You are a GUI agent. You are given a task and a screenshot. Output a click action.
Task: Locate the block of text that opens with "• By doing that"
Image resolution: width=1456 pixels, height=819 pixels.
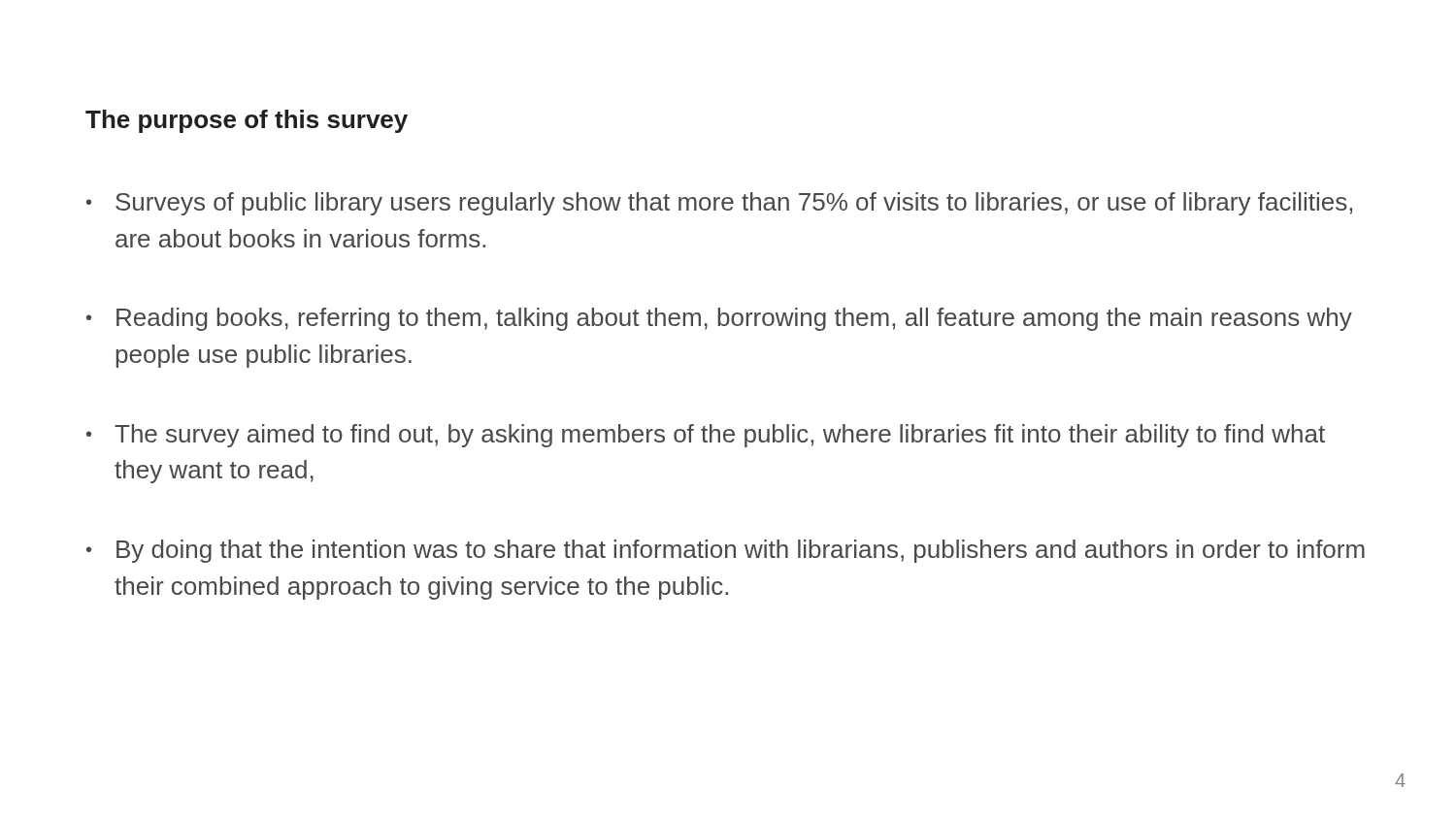coord(731,568)
